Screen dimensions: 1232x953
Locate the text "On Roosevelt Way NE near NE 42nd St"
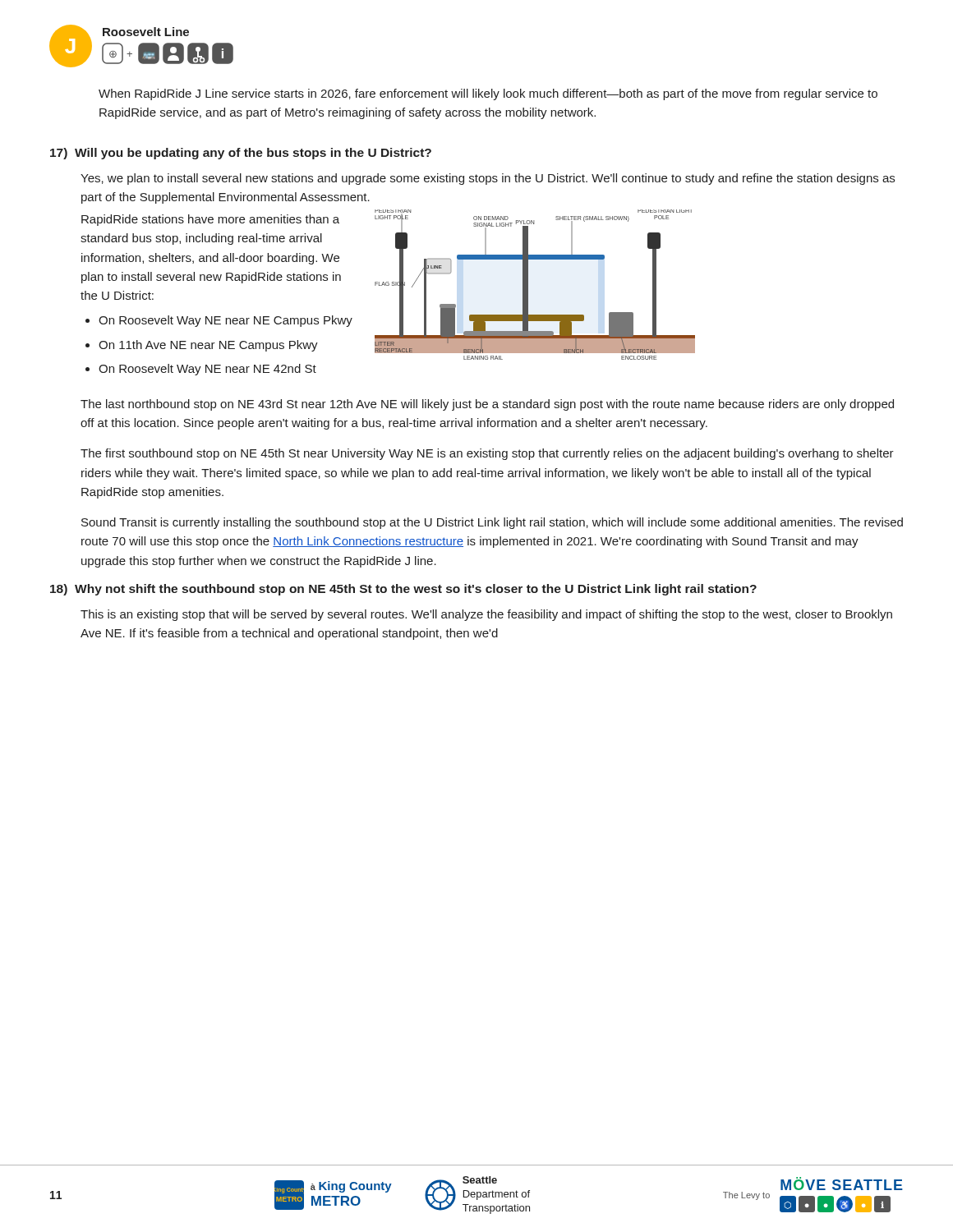tap(207, 369)
